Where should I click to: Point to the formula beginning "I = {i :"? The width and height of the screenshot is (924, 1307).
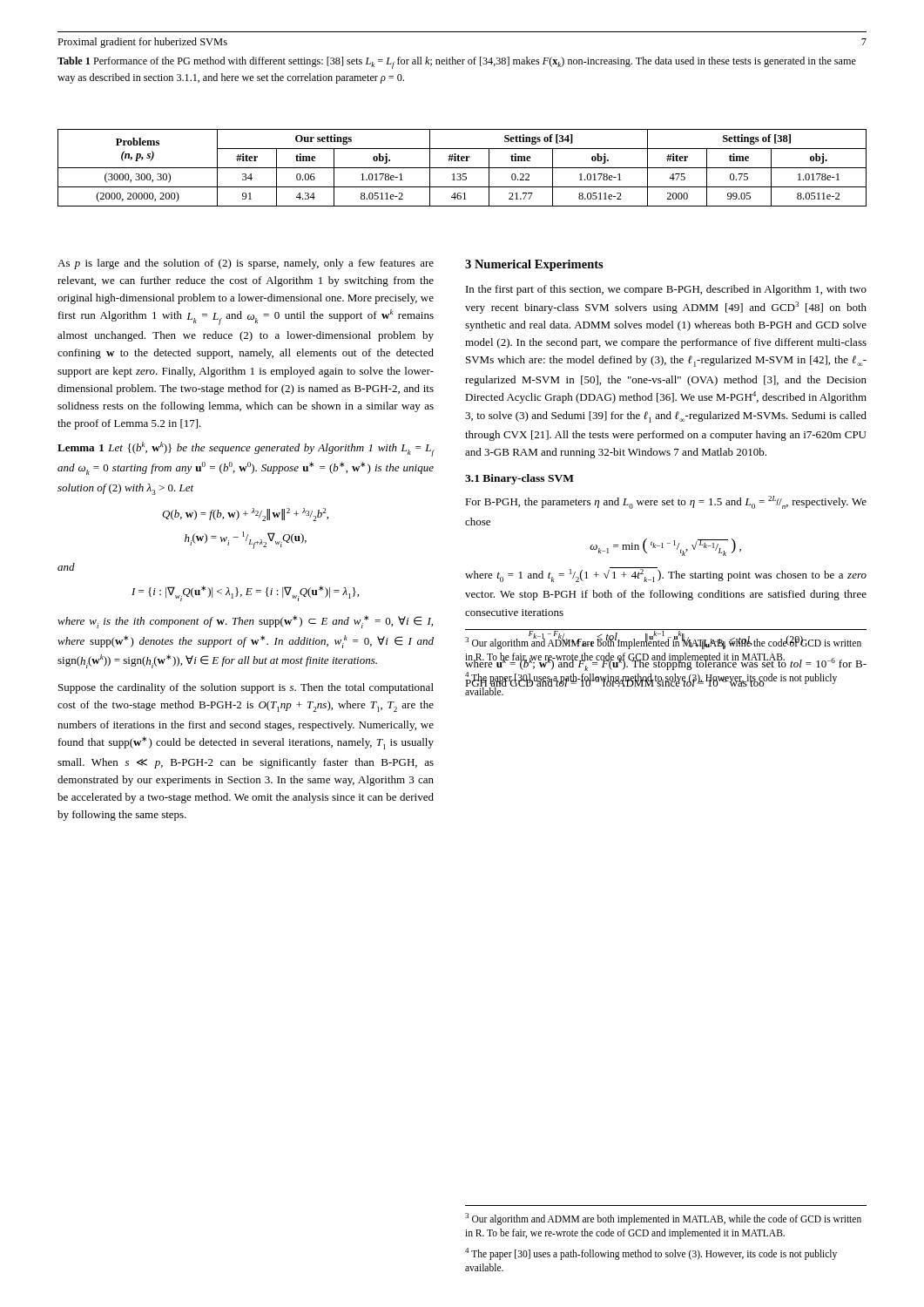246,593
